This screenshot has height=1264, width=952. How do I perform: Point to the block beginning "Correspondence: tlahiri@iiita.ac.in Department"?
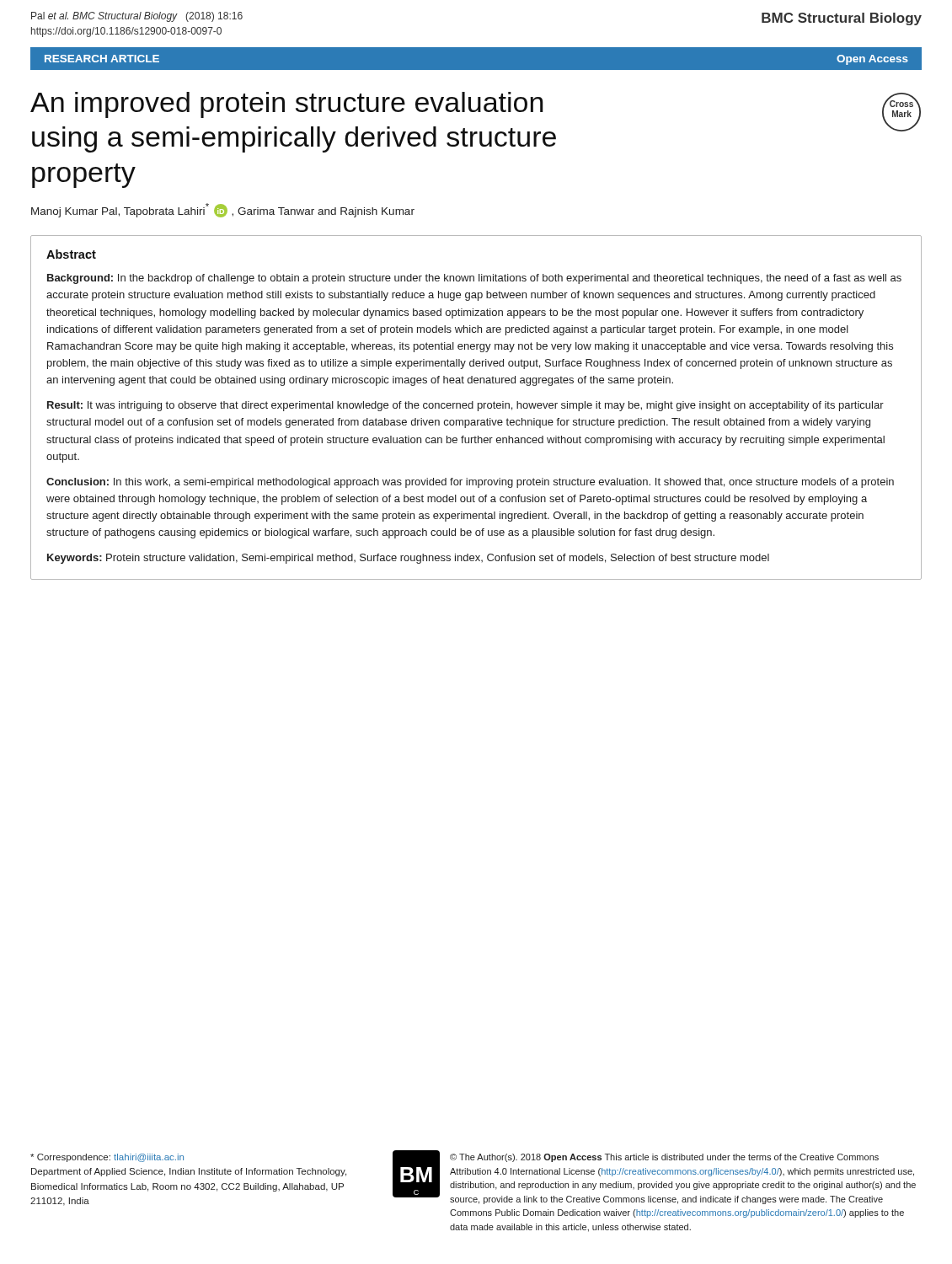click(x=189, y=1179)
